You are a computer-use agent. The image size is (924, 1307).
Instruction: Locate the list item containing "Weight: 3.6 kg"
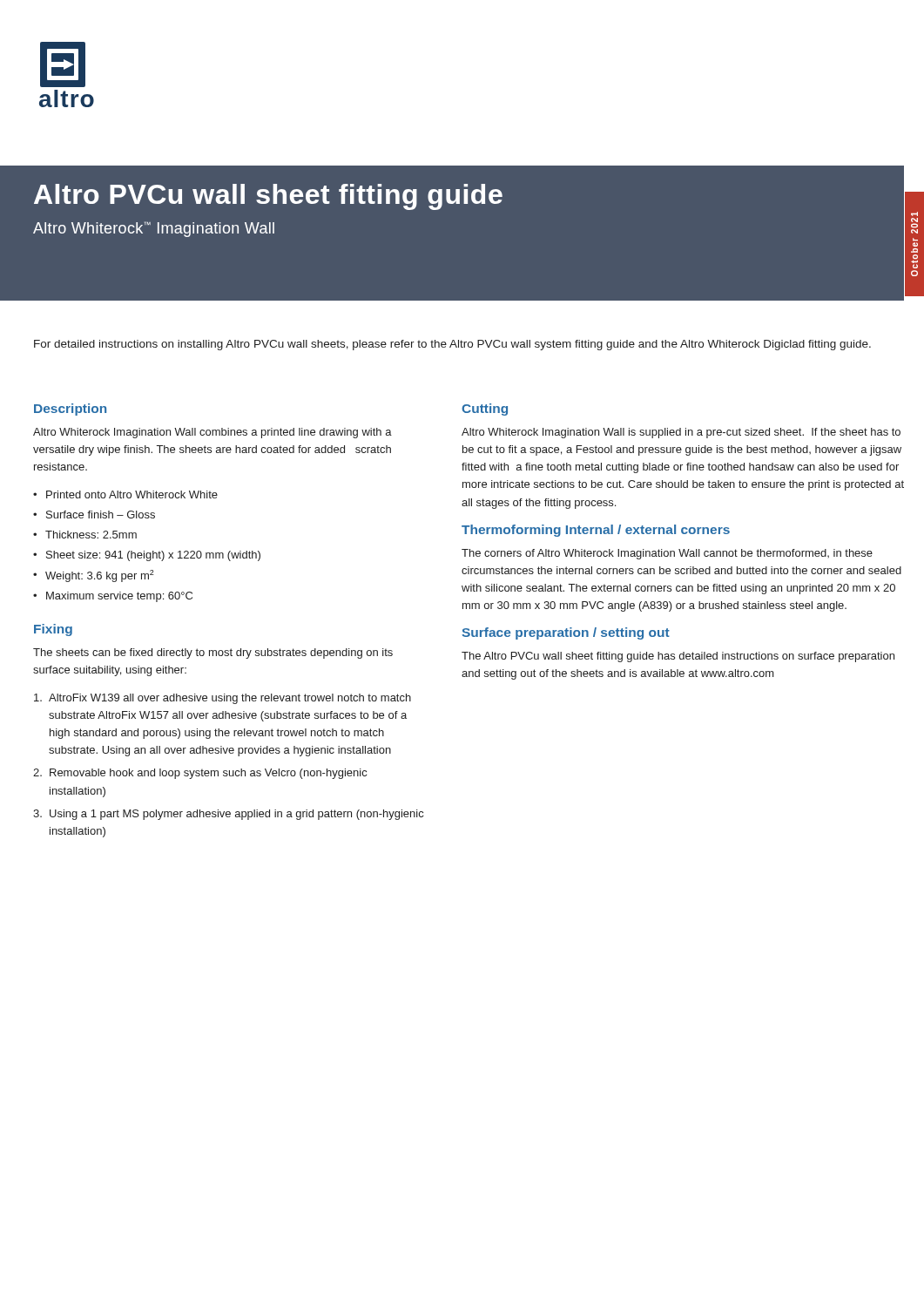point(100,575)
